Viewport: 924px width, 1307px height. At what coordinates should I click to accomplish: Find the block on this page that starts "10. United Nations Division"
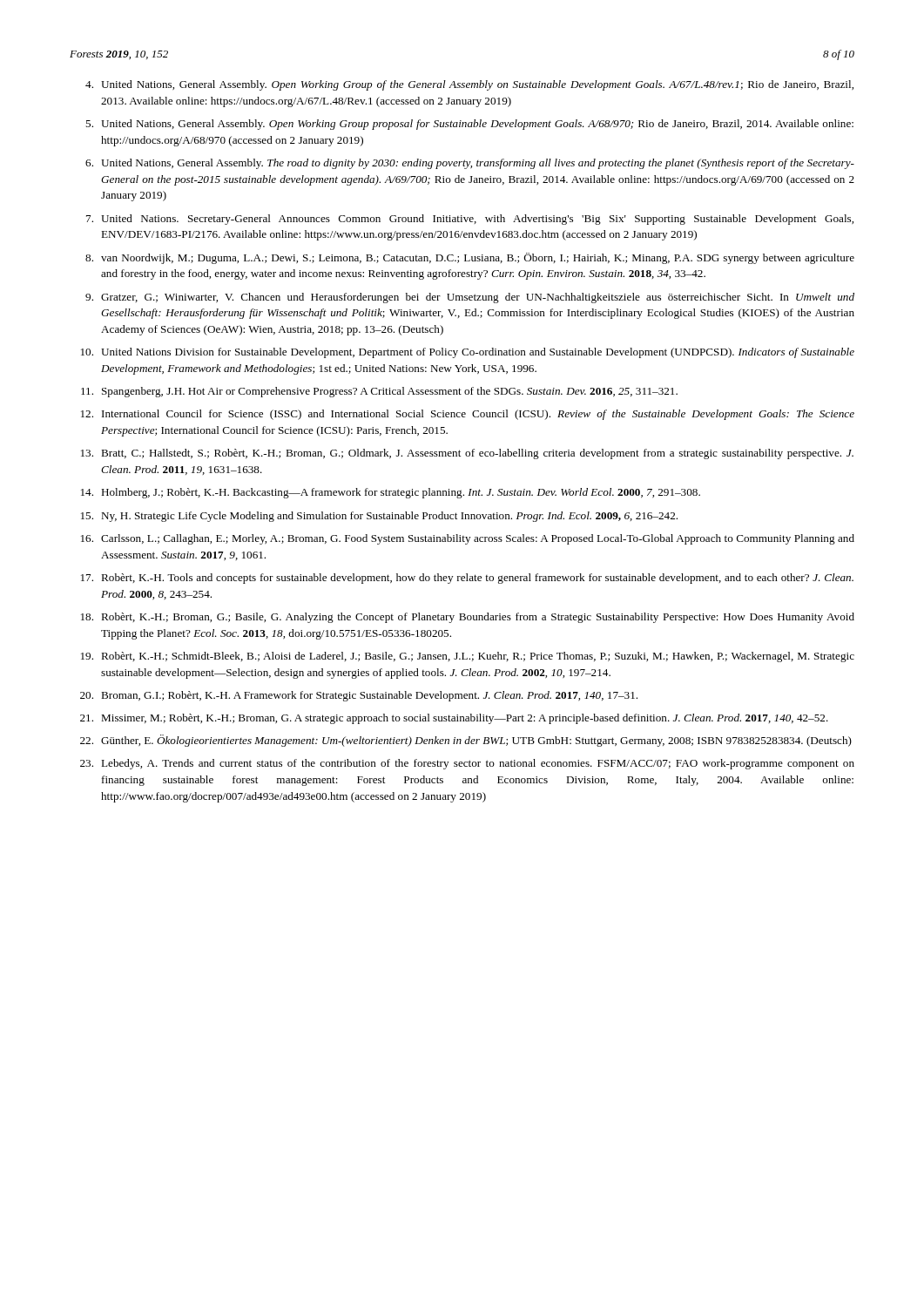[x=462, y=361]
